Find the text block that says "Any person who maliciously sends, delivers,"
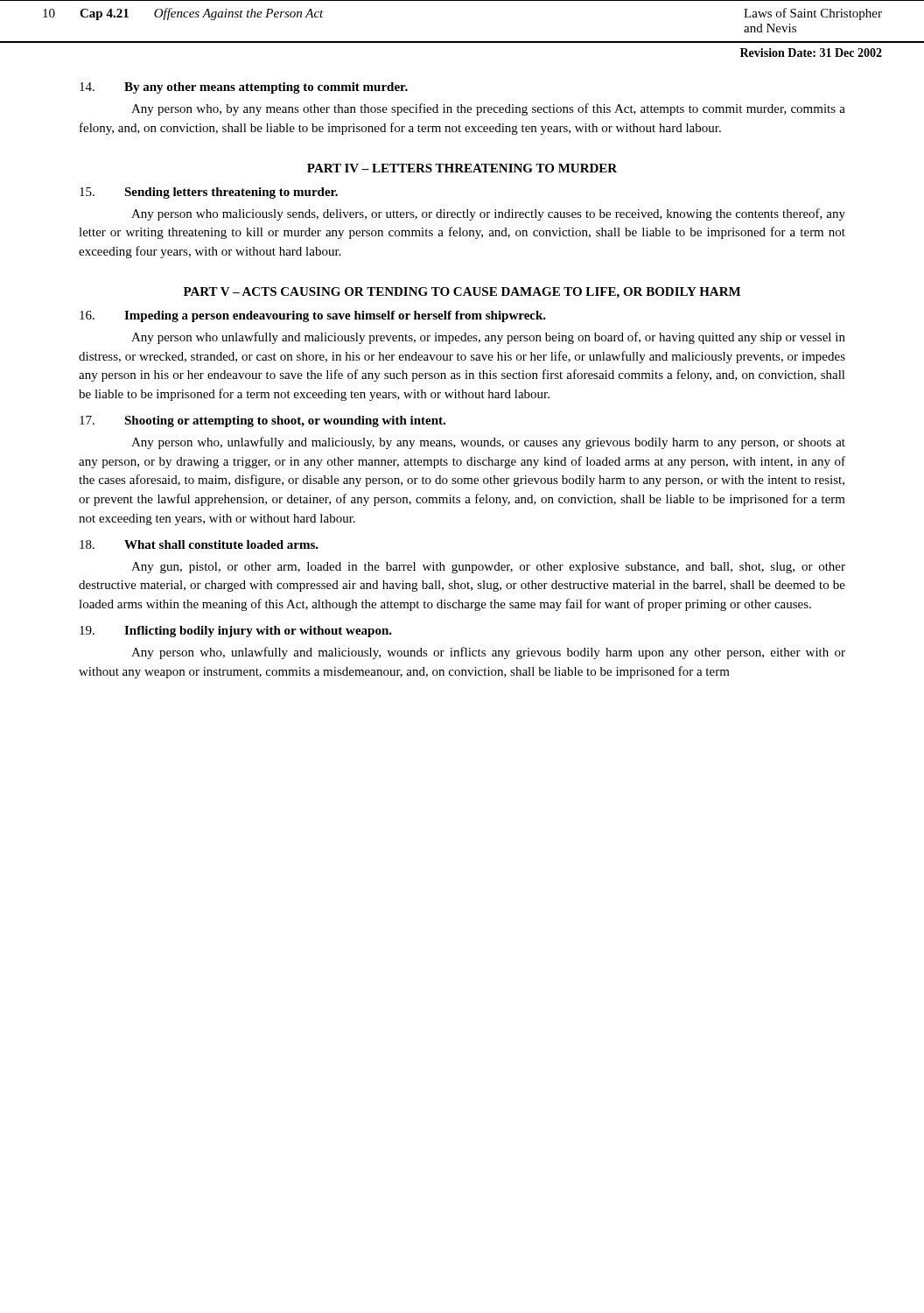The width and height of the screenshot is (924, 1313). click(x=462, y=232)
